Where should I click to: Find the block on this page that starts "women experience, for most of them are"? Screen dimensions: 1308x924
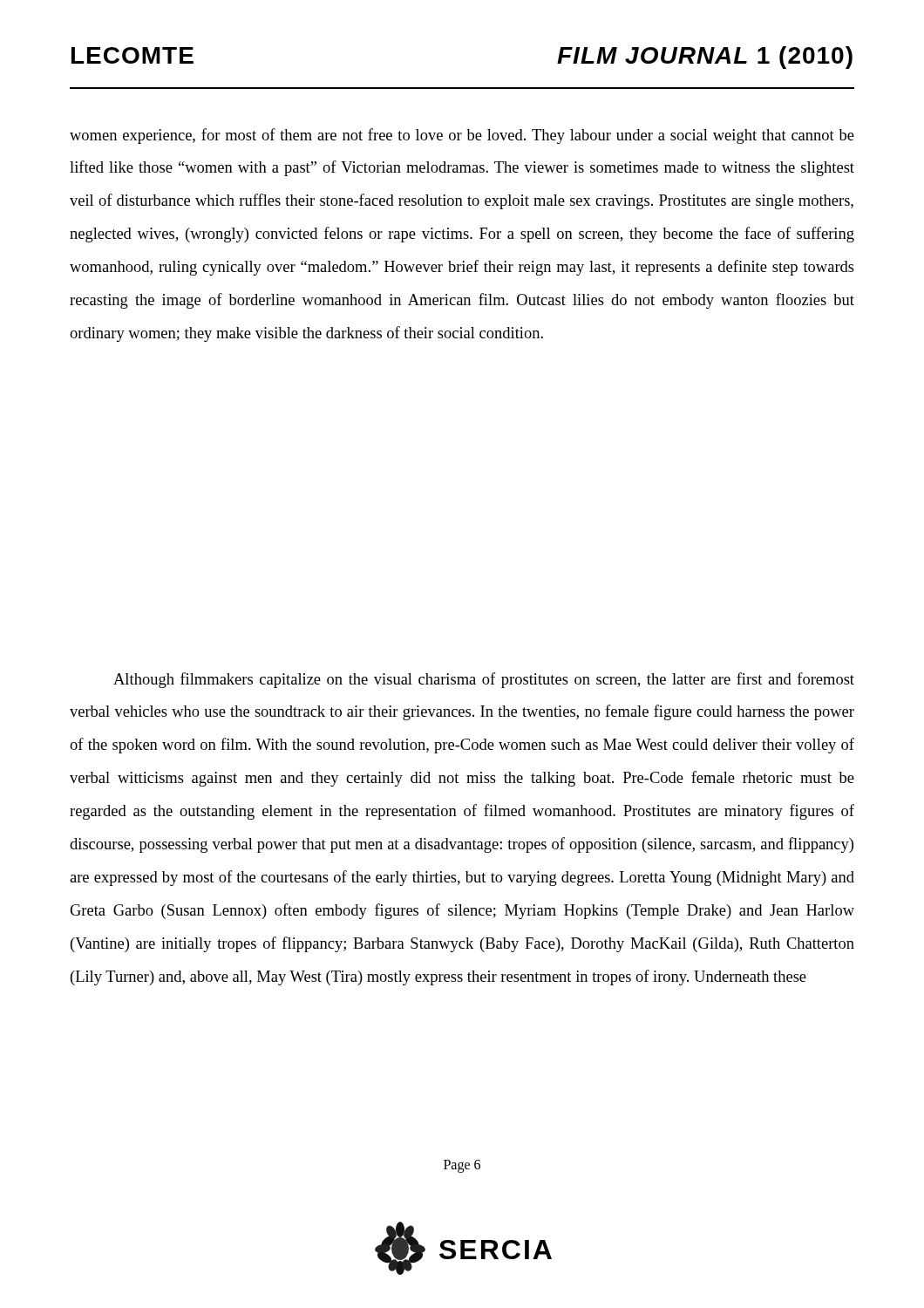[x=462, y=235]
